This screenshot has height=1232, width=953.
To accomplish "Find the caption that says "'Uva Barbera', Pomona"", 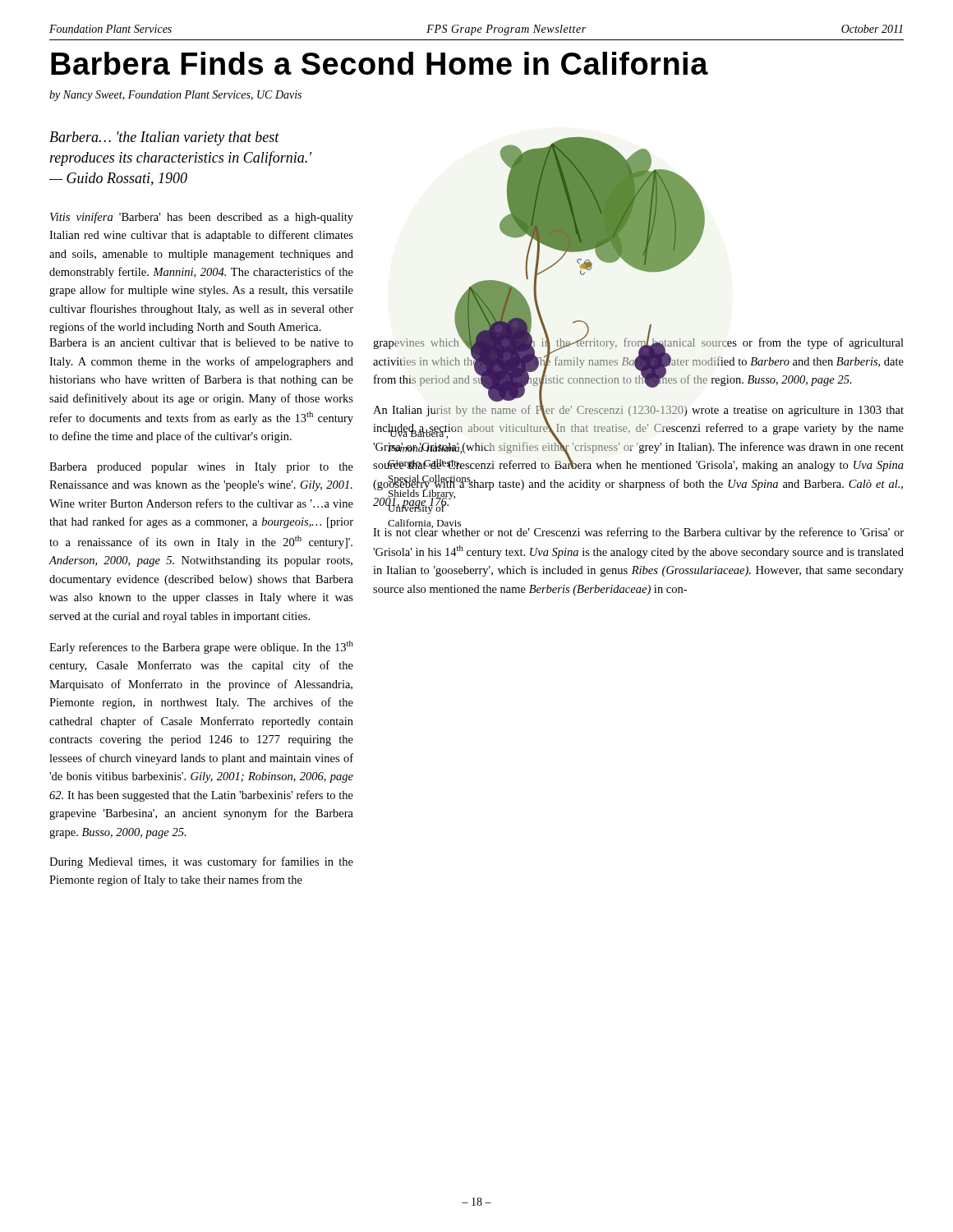I will (430, 478).
